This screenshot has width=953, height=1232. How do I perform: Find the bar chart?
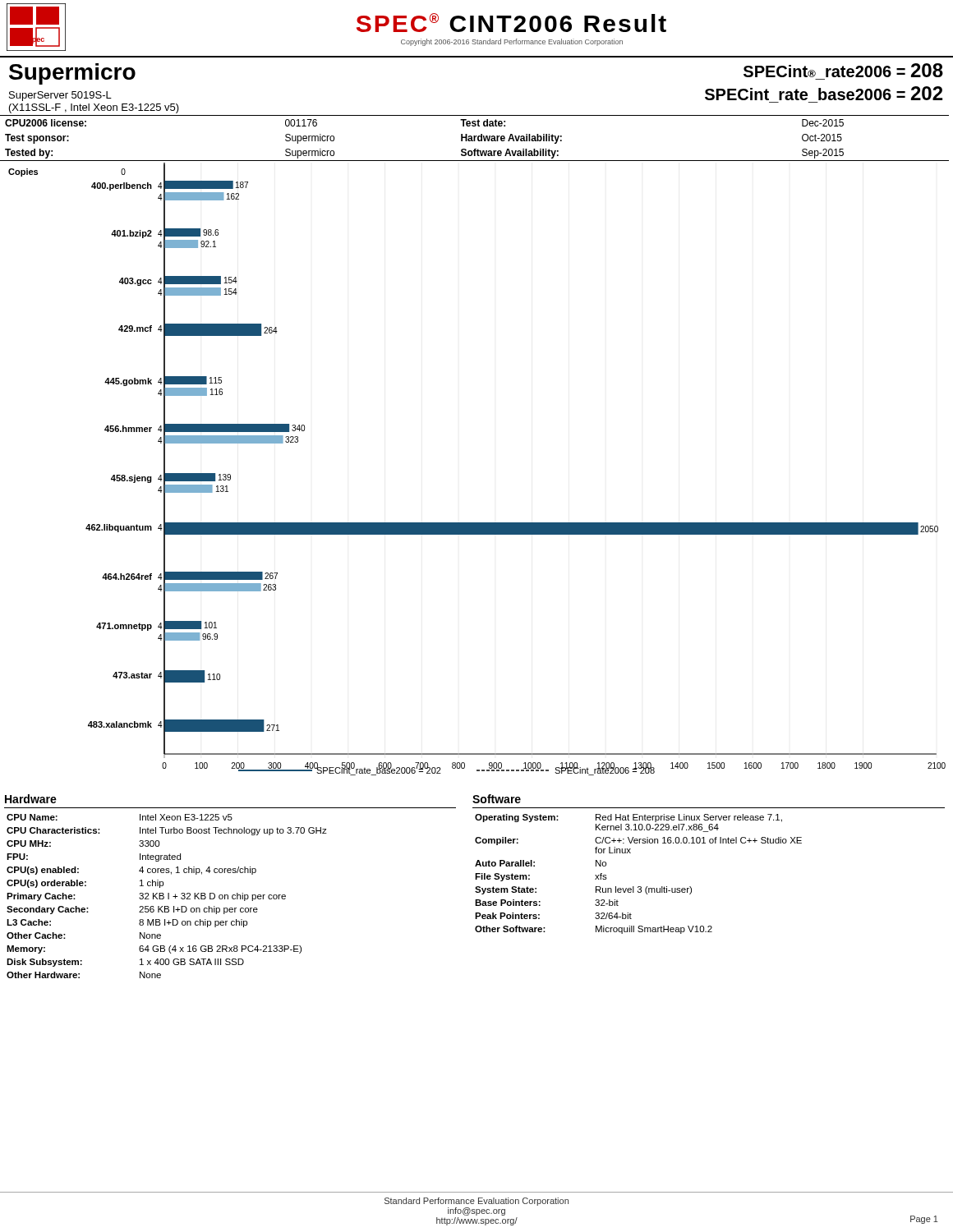(474, 464)
